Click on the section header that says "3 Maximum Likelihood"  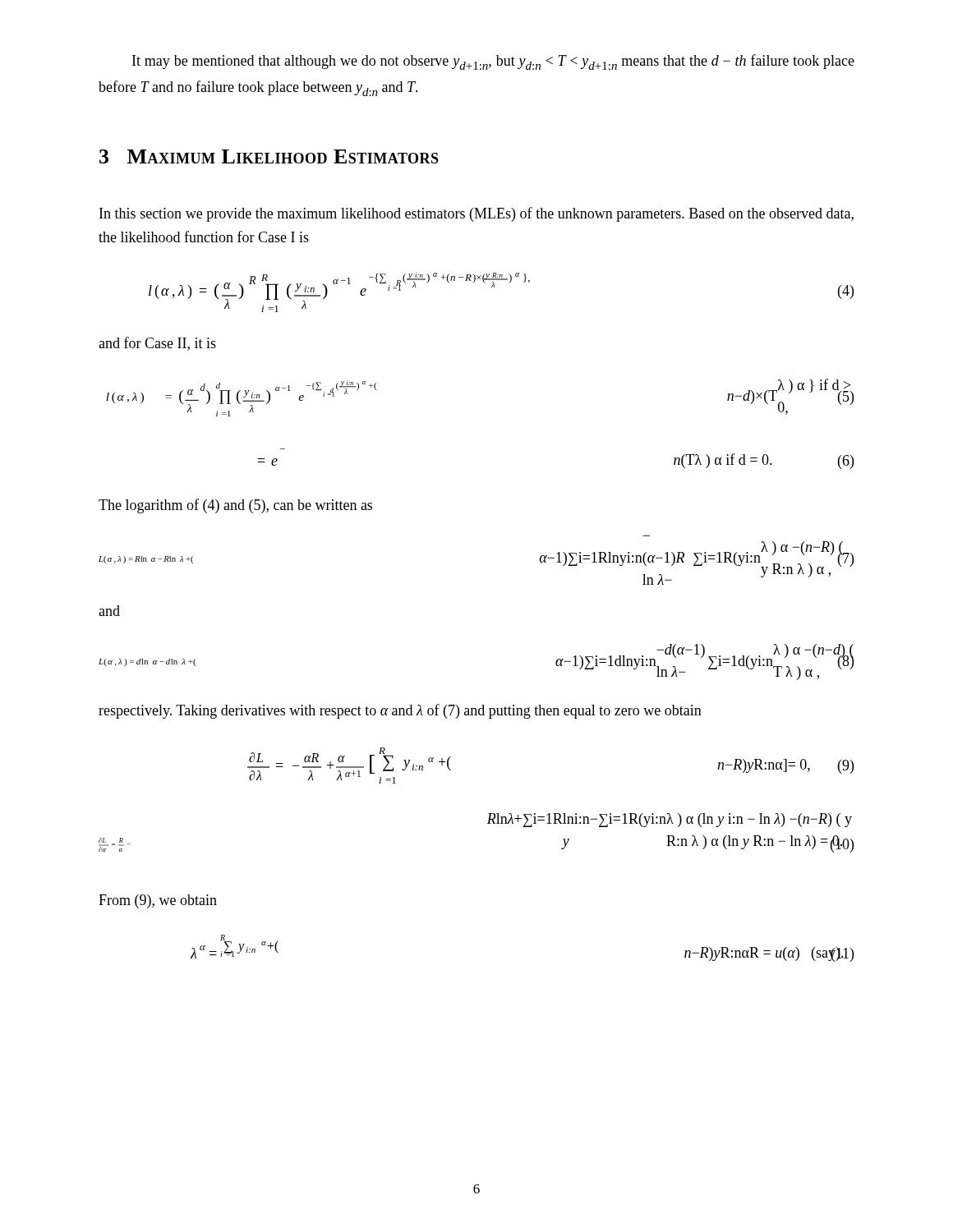[x=269, y=157]
